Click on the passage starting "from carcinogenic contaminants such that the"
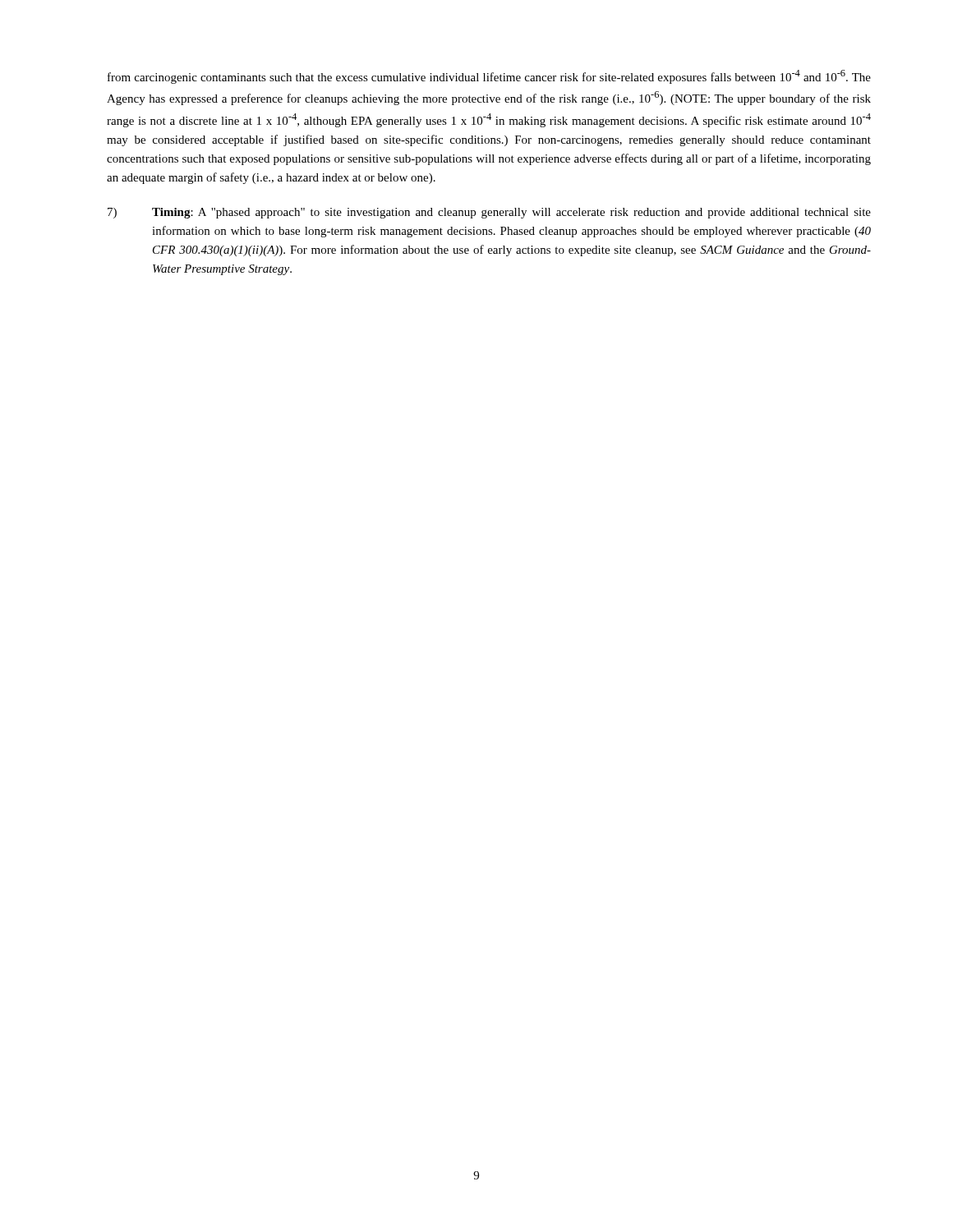This screenshot has width=953, height=1232. (489, 126)
